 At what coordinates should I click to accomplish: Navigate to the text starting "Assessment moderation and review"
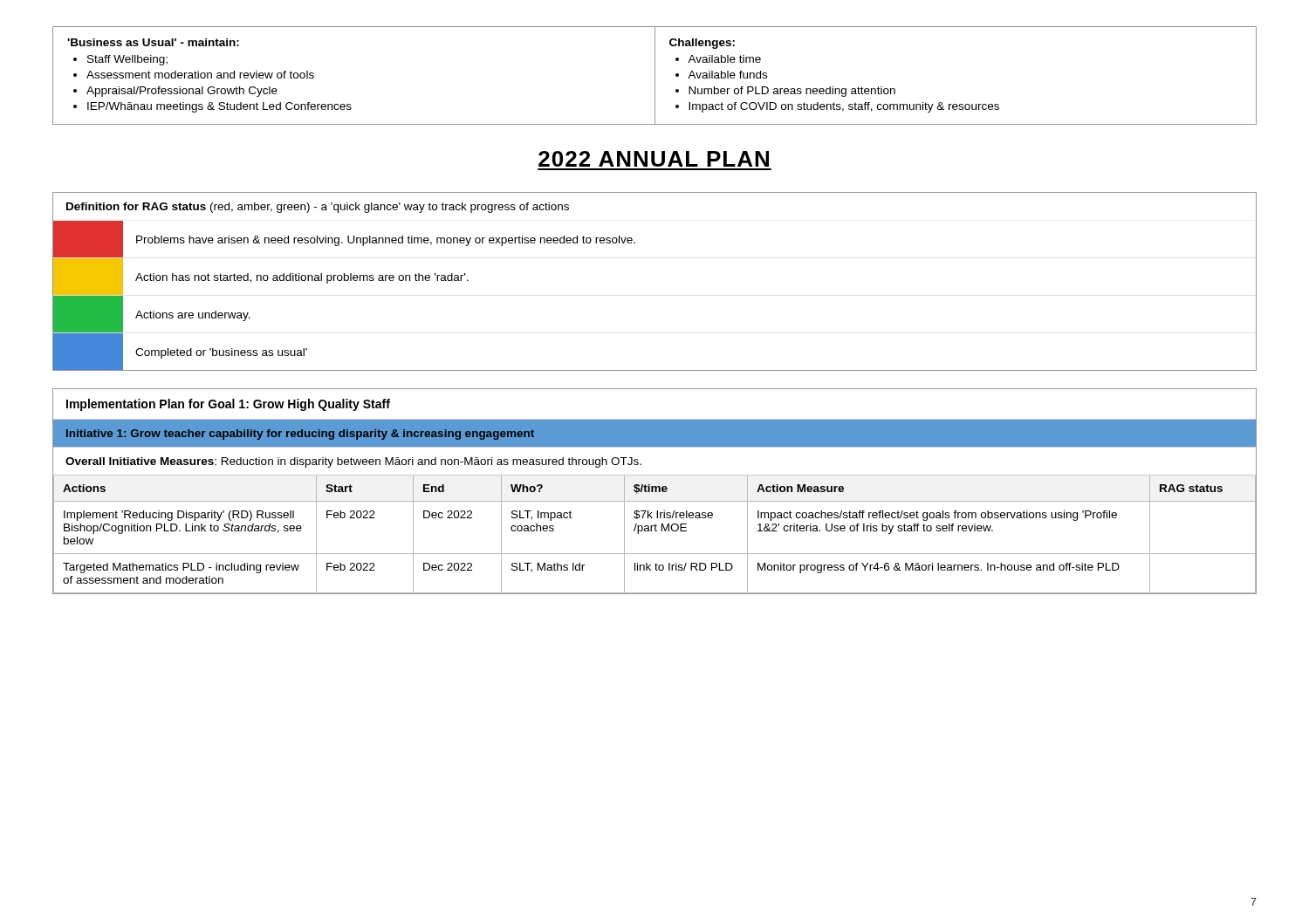(x=200, y=75)
